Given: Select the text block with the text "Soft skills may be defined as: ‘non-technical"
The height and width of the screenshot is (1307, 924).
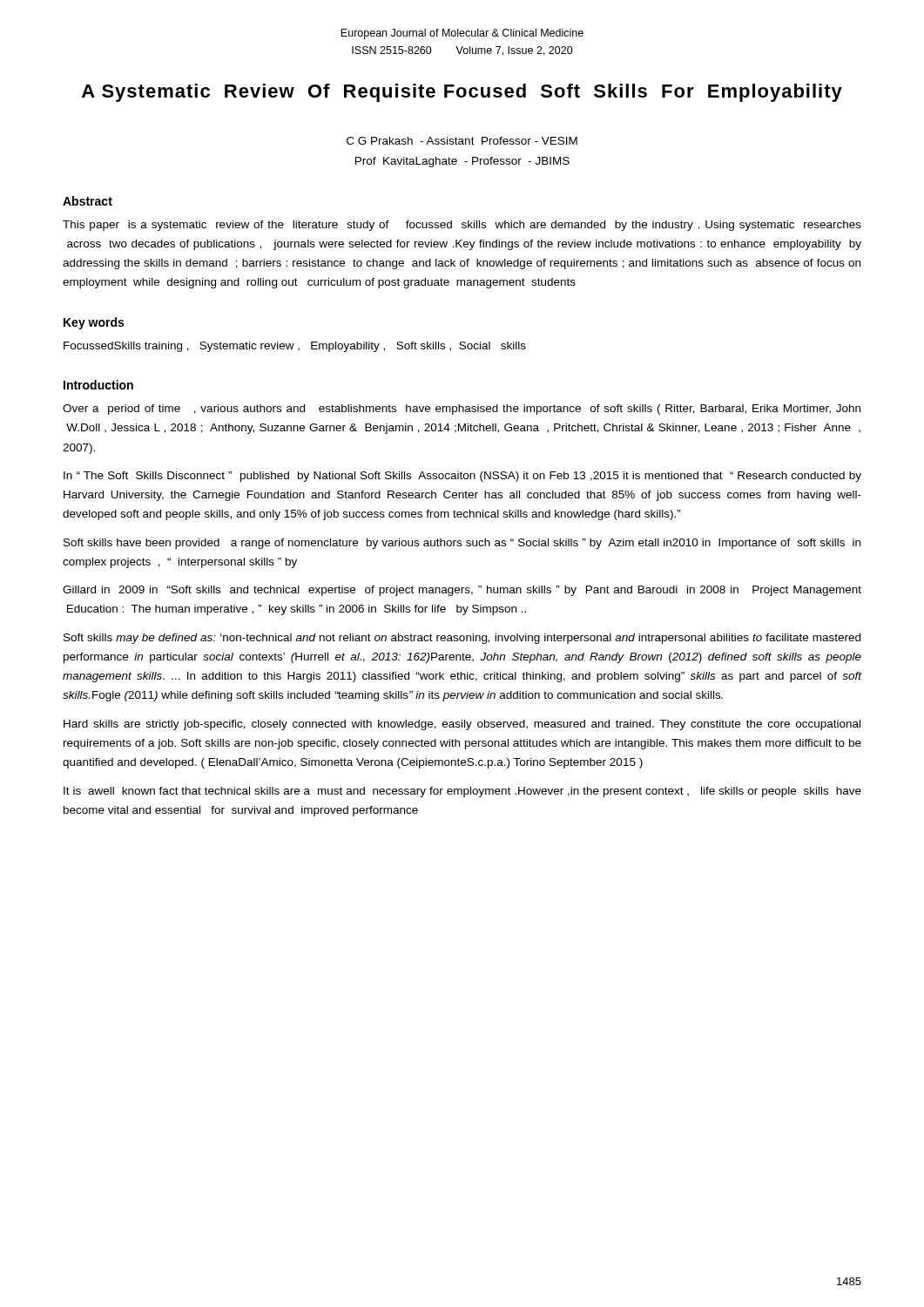Looking at the screenshot, I should click(x=462, y=666).
